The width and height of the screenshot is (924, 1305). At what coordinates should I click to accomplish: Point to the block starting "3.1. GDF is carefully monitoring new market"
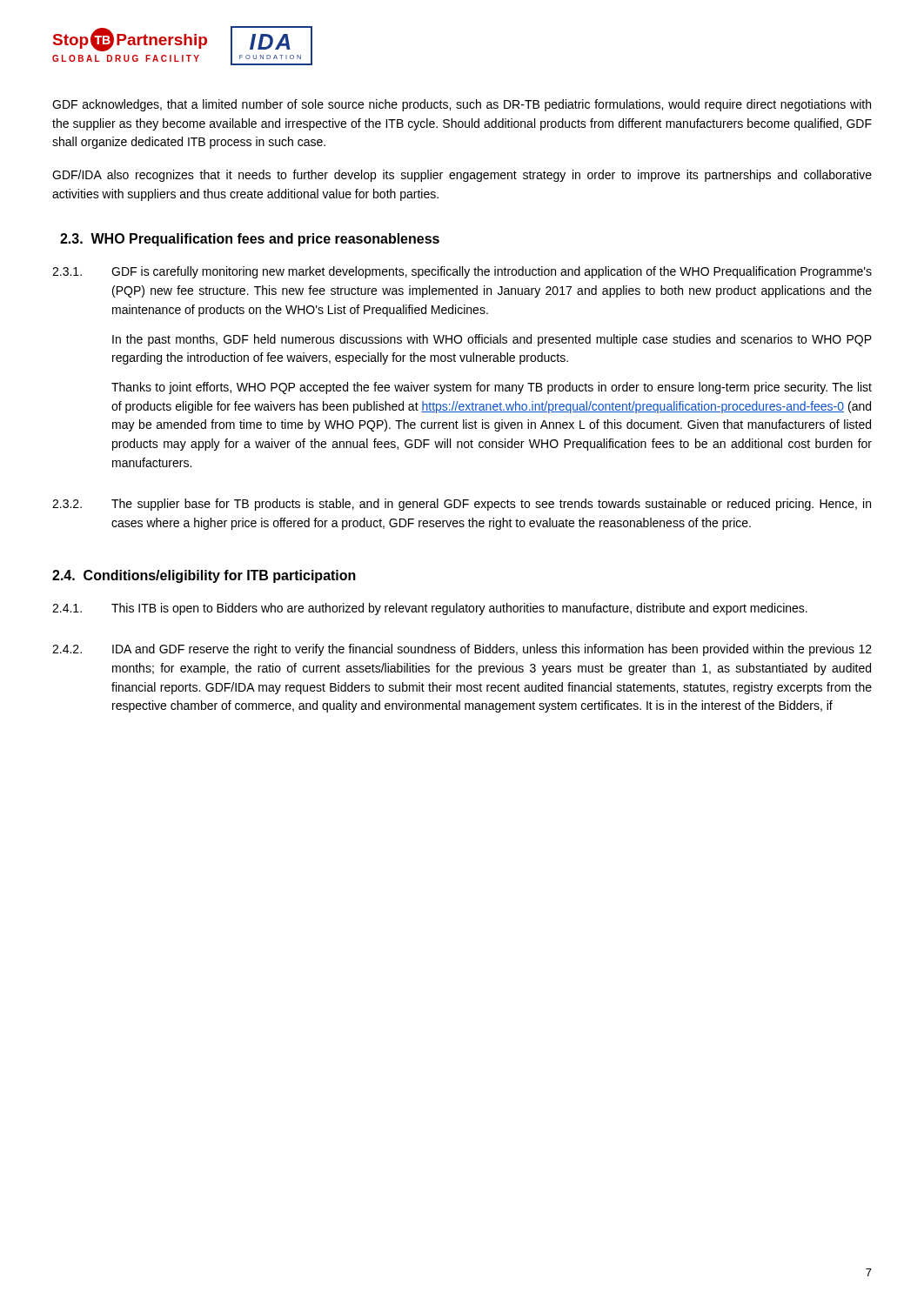462,373
